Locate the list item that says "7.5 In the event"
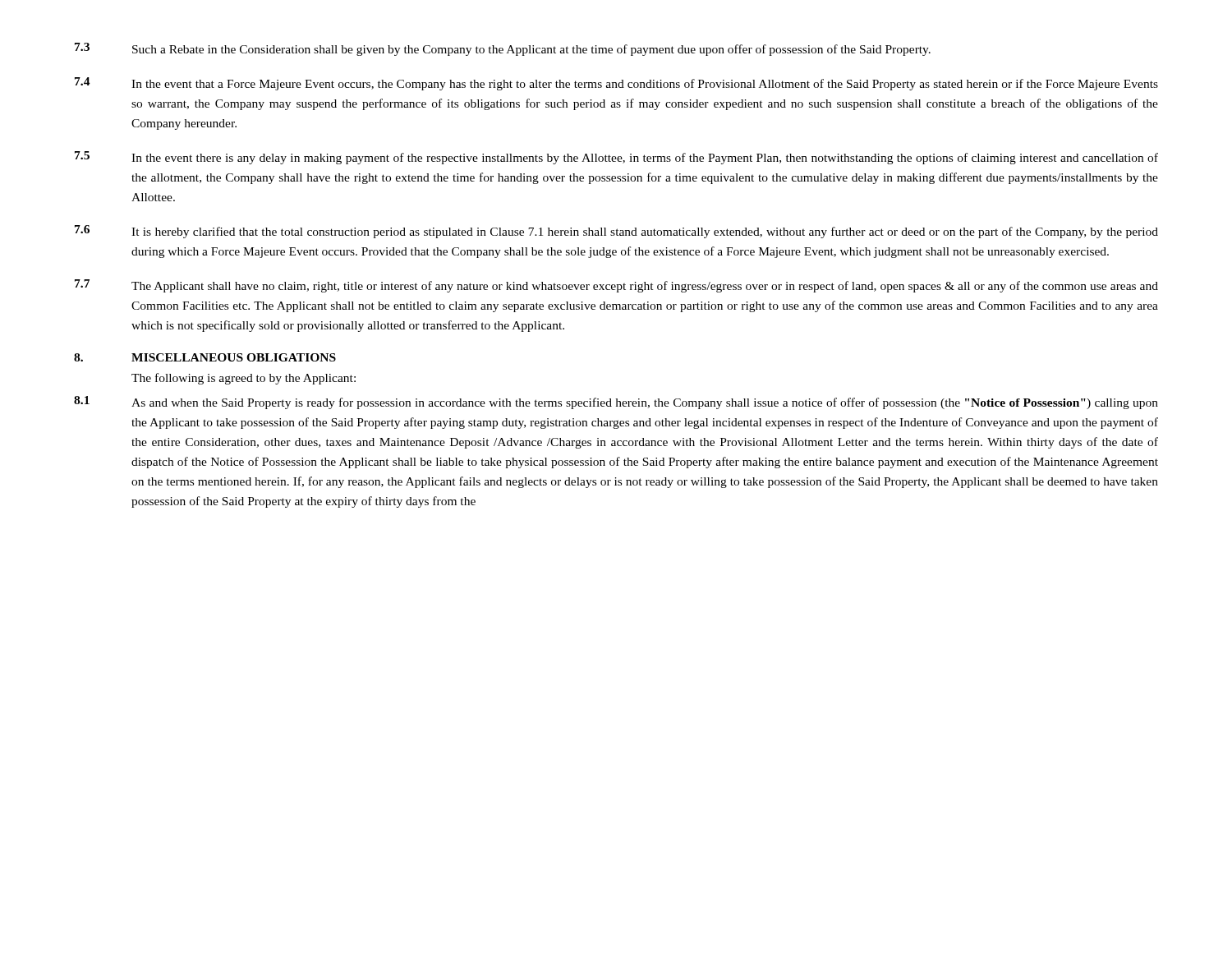This screenshot has width=1232, height=953. pos(616,177)
